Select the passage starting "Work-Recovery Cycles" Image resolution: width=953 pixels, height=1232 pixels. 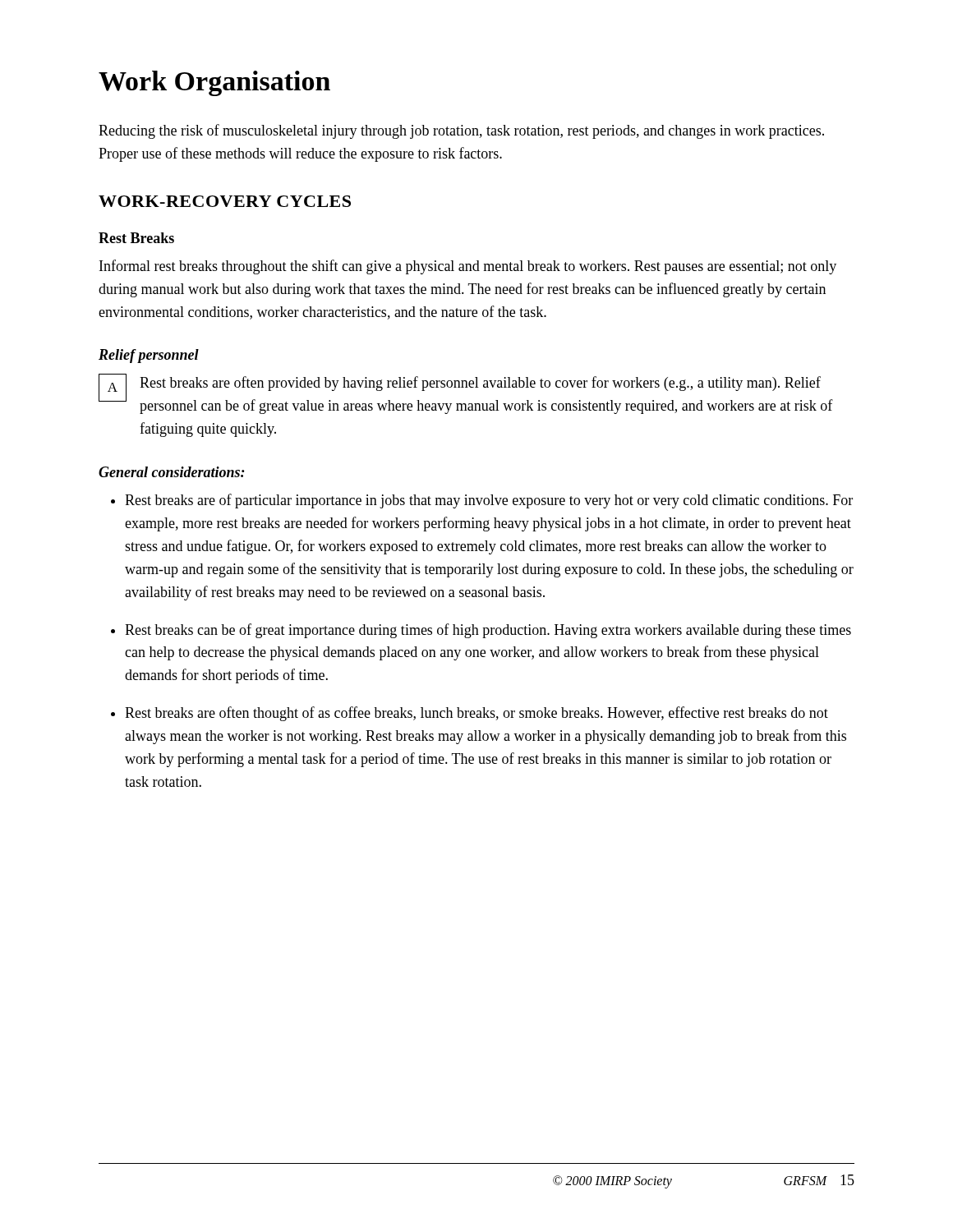(x=225, y=201)
